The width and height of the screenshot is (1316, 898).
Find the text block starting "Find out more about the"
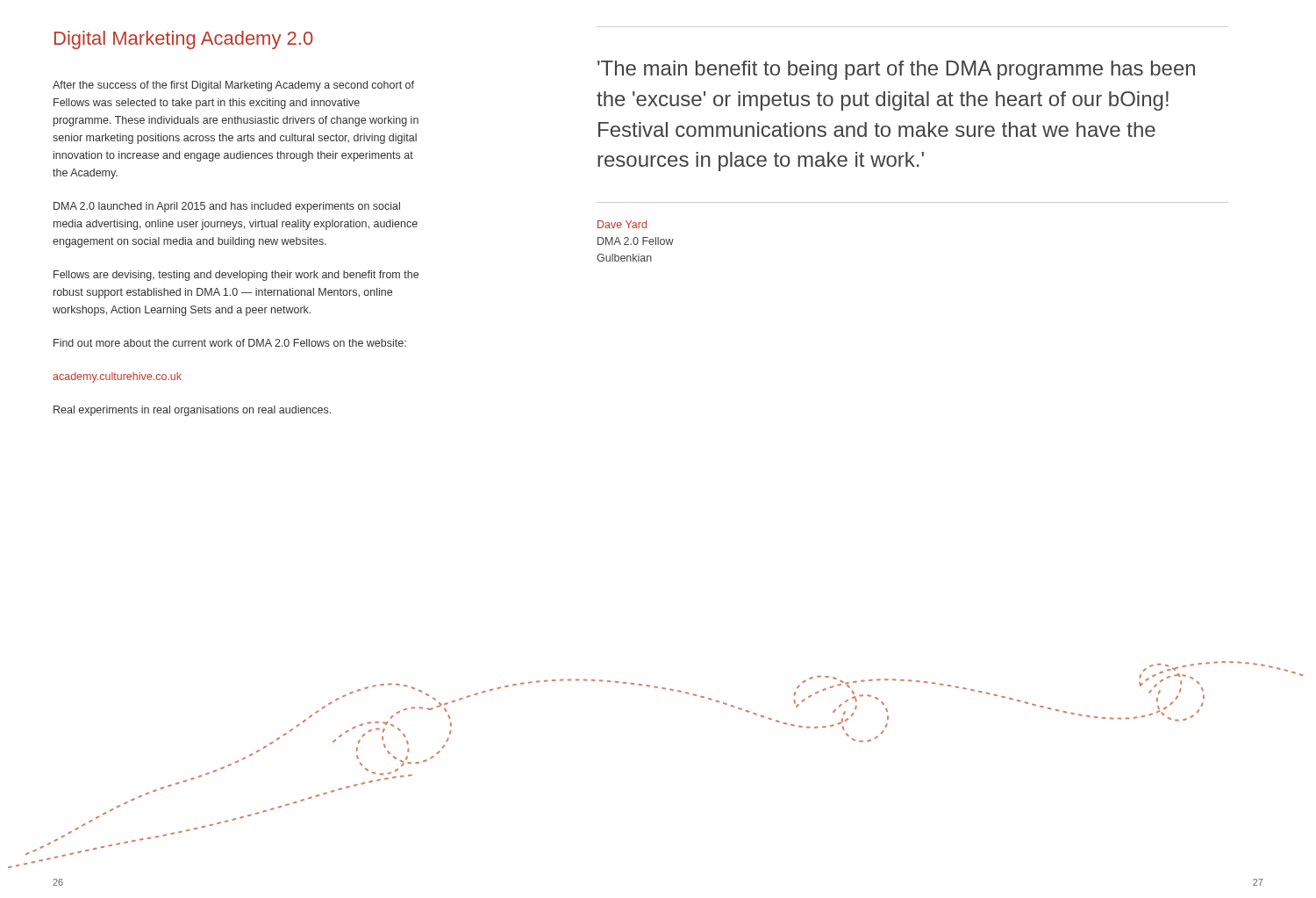click(x=237, y=343)
